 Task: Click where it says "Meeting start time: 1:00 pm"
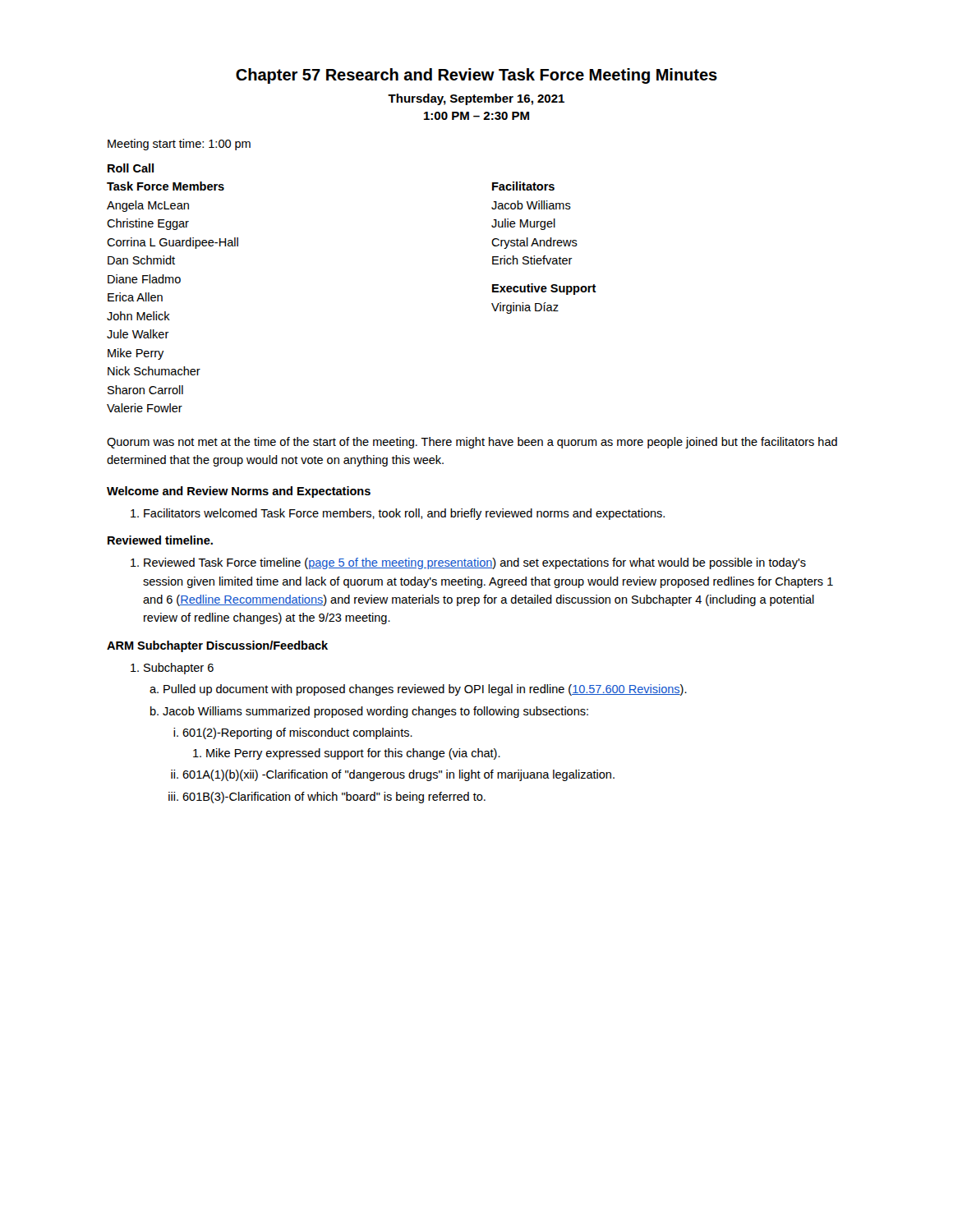(x=179, y=144)
